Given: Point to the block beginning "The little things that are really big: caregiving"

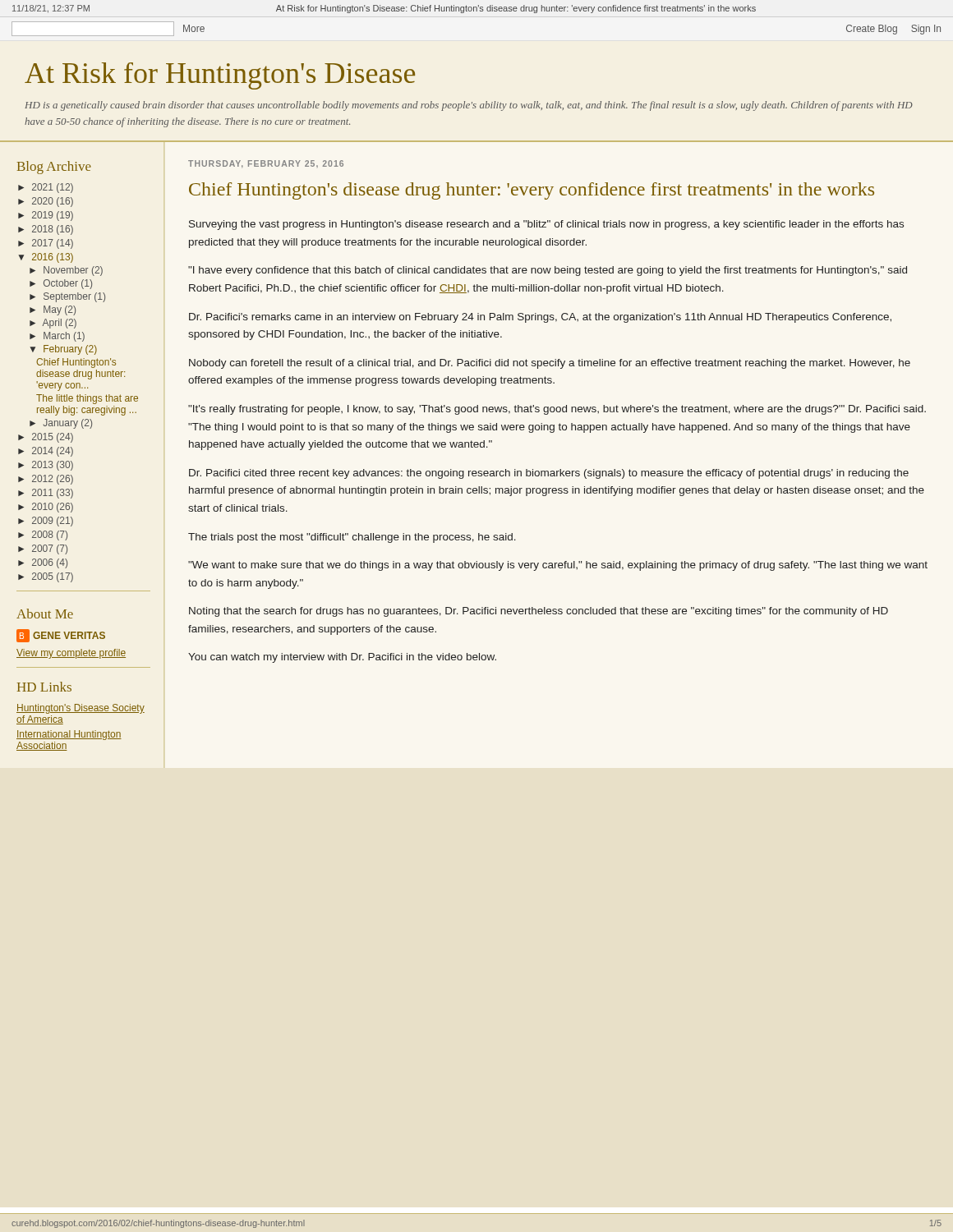Looking at the screenshot, I should pos(87,404).
